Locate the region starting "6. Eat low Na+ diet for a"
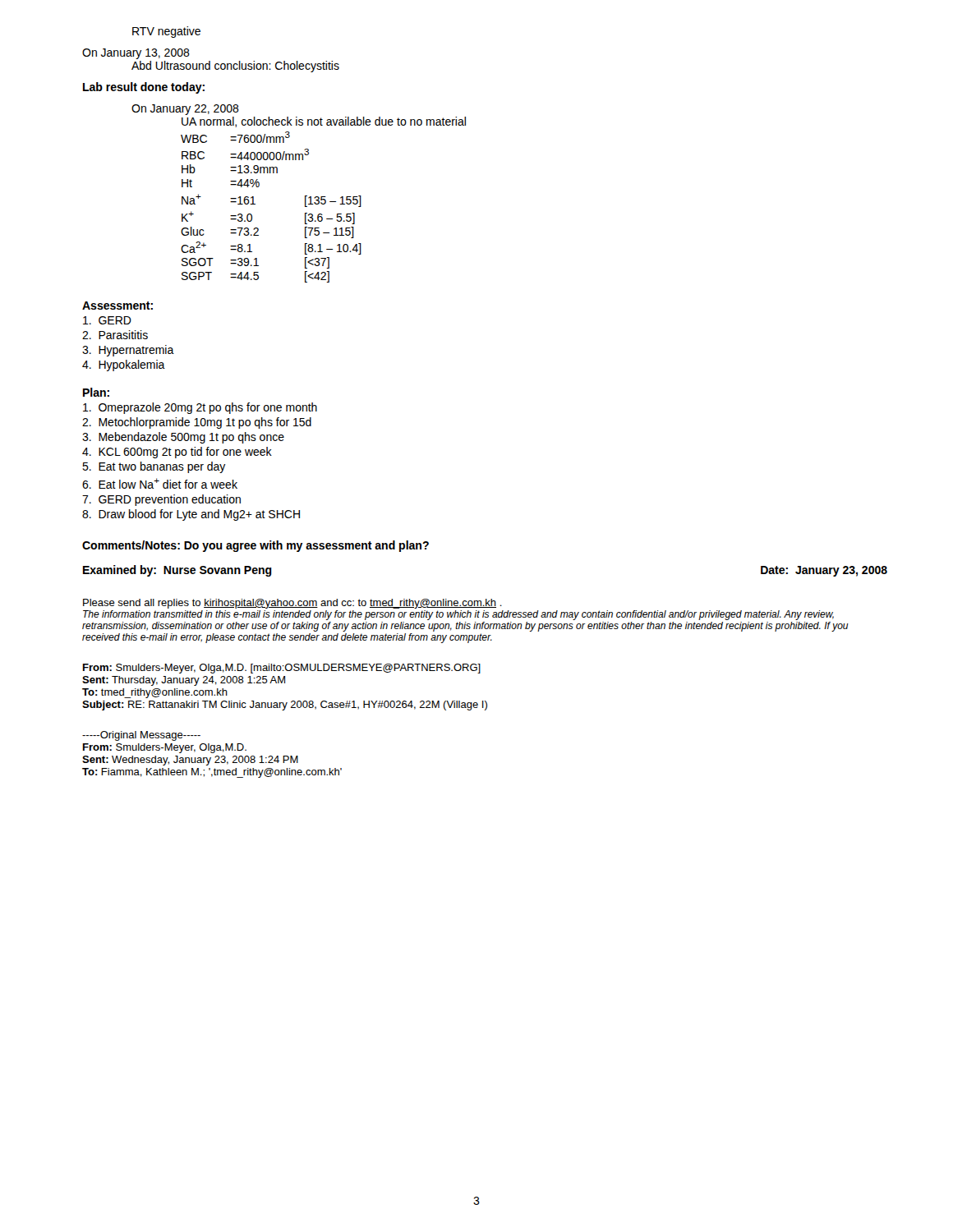This screenshot has width=953, height=1232. point(160,483)
